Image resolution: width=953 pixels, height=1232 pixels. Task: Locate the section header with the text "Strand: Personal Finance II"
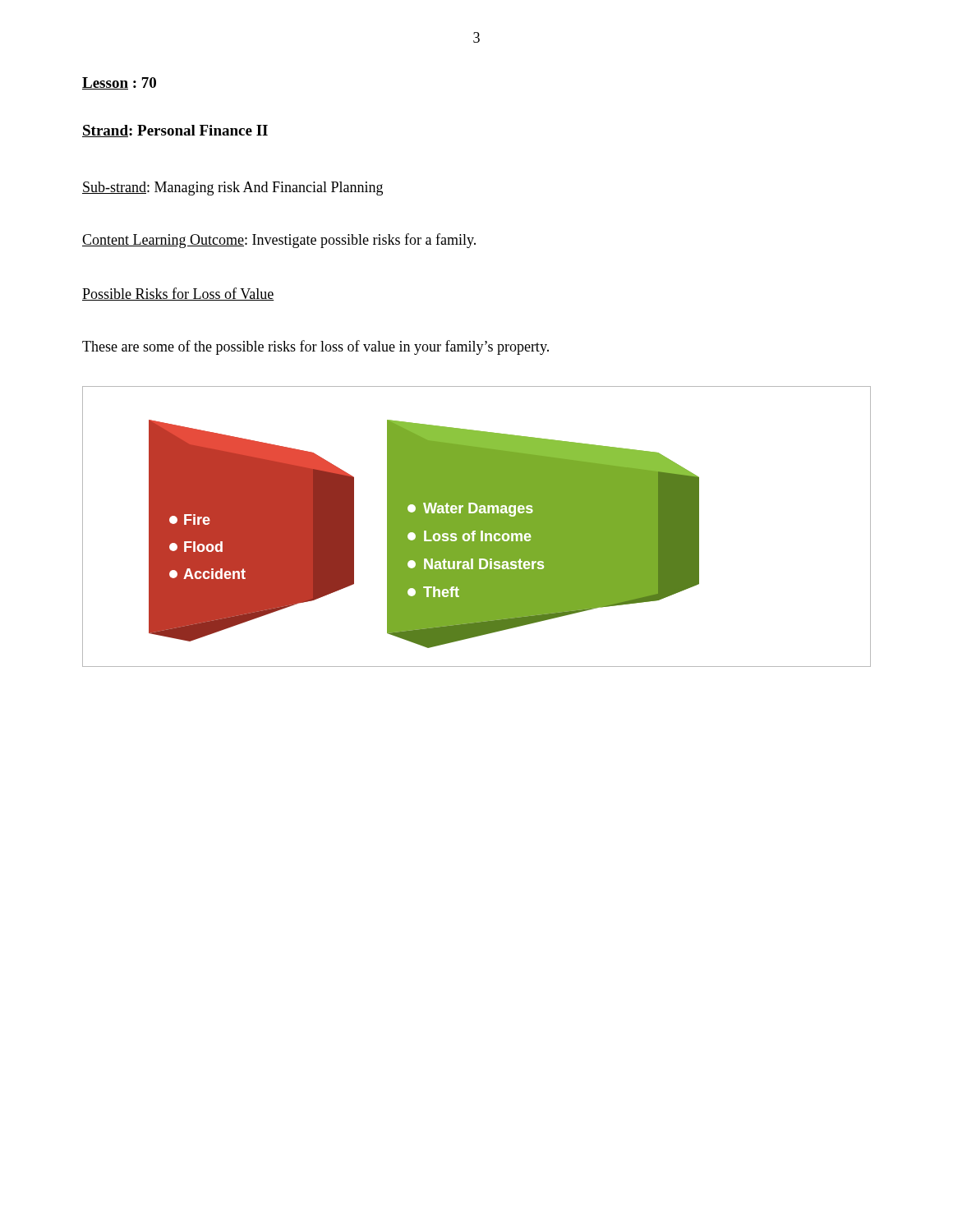point(175,130)
